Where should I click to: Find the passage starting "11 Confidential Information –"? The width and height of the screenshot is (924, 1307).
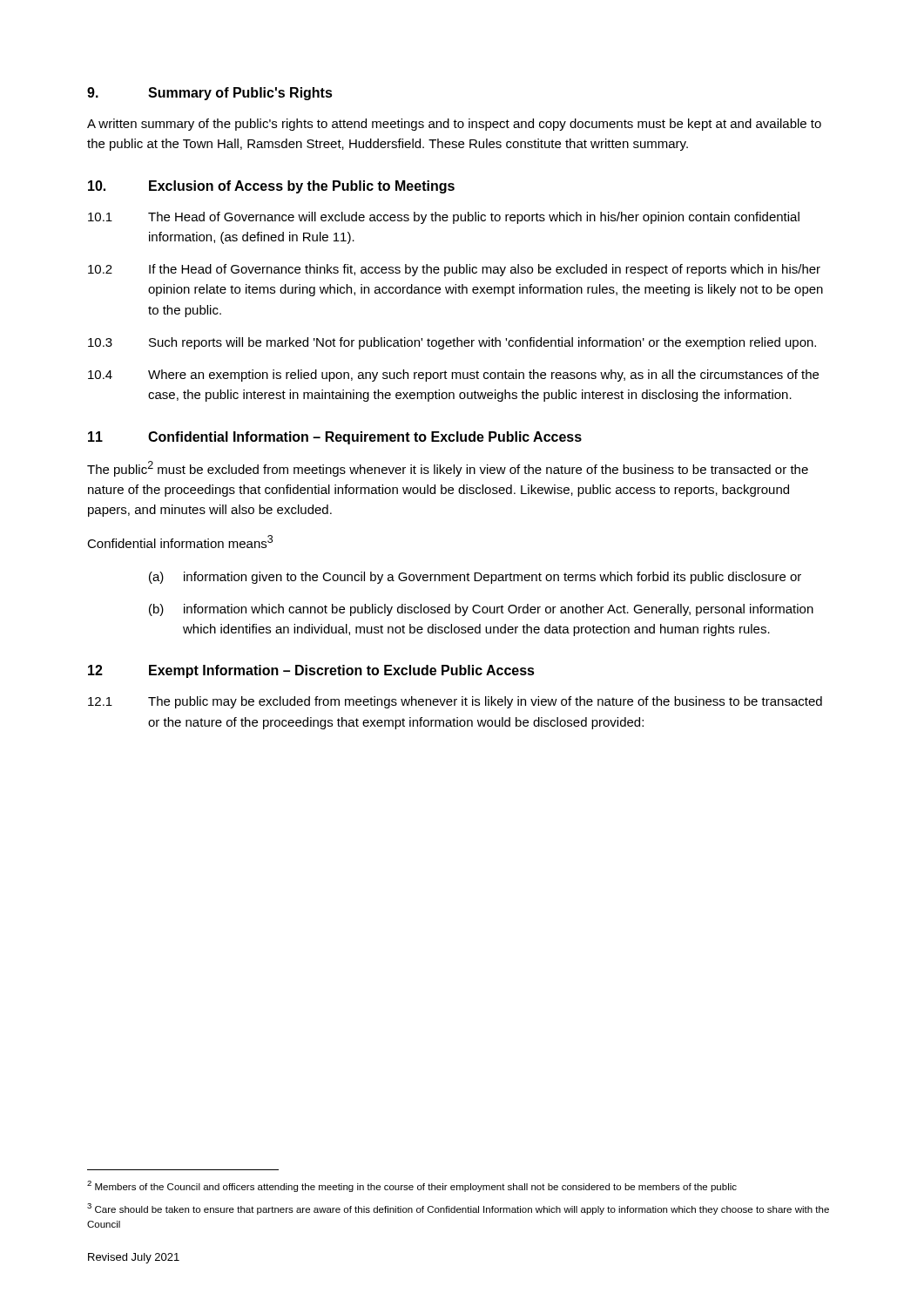pos(335,437)
